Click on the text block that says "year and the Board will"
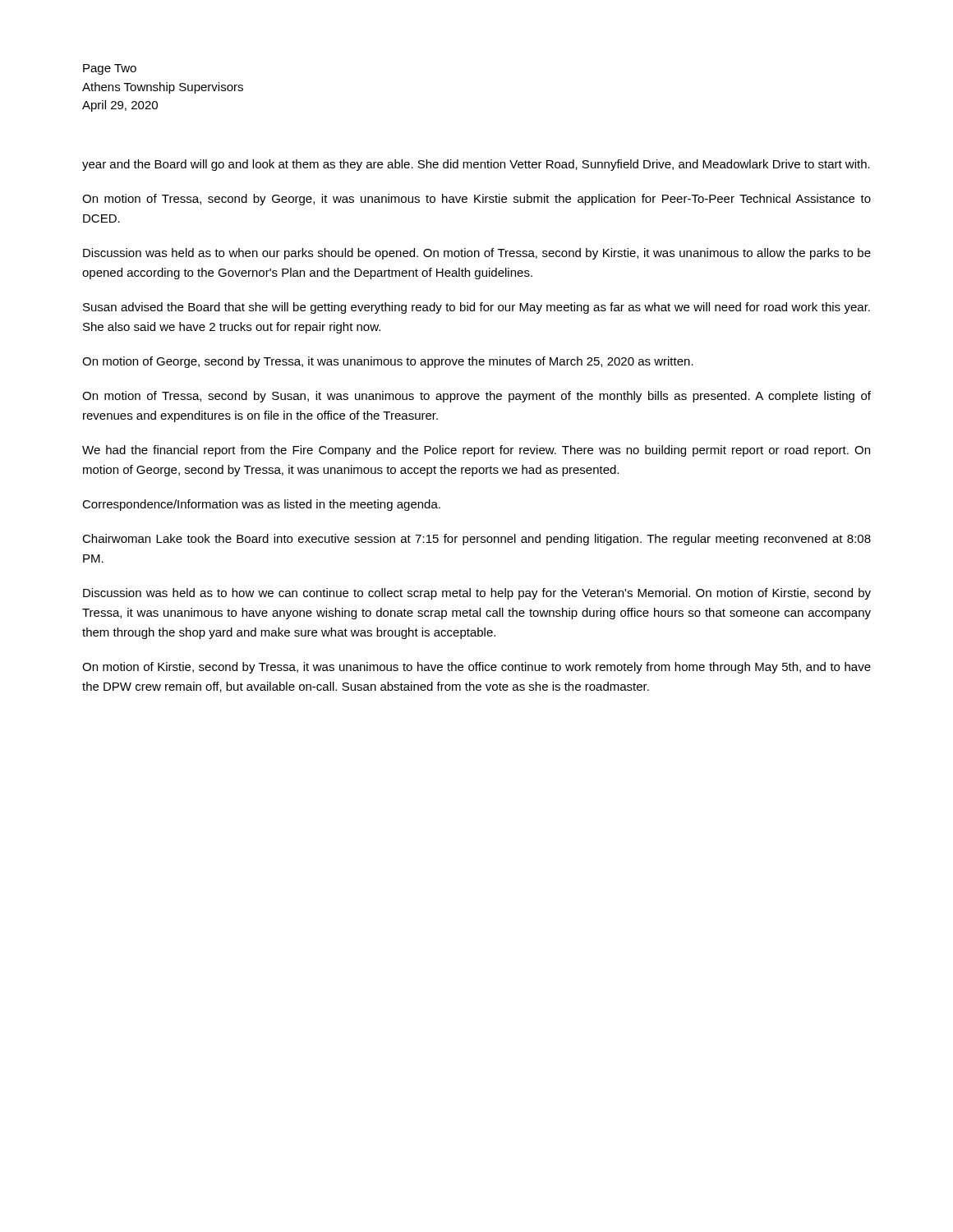The image size is (953, 1232). point(476,163)
